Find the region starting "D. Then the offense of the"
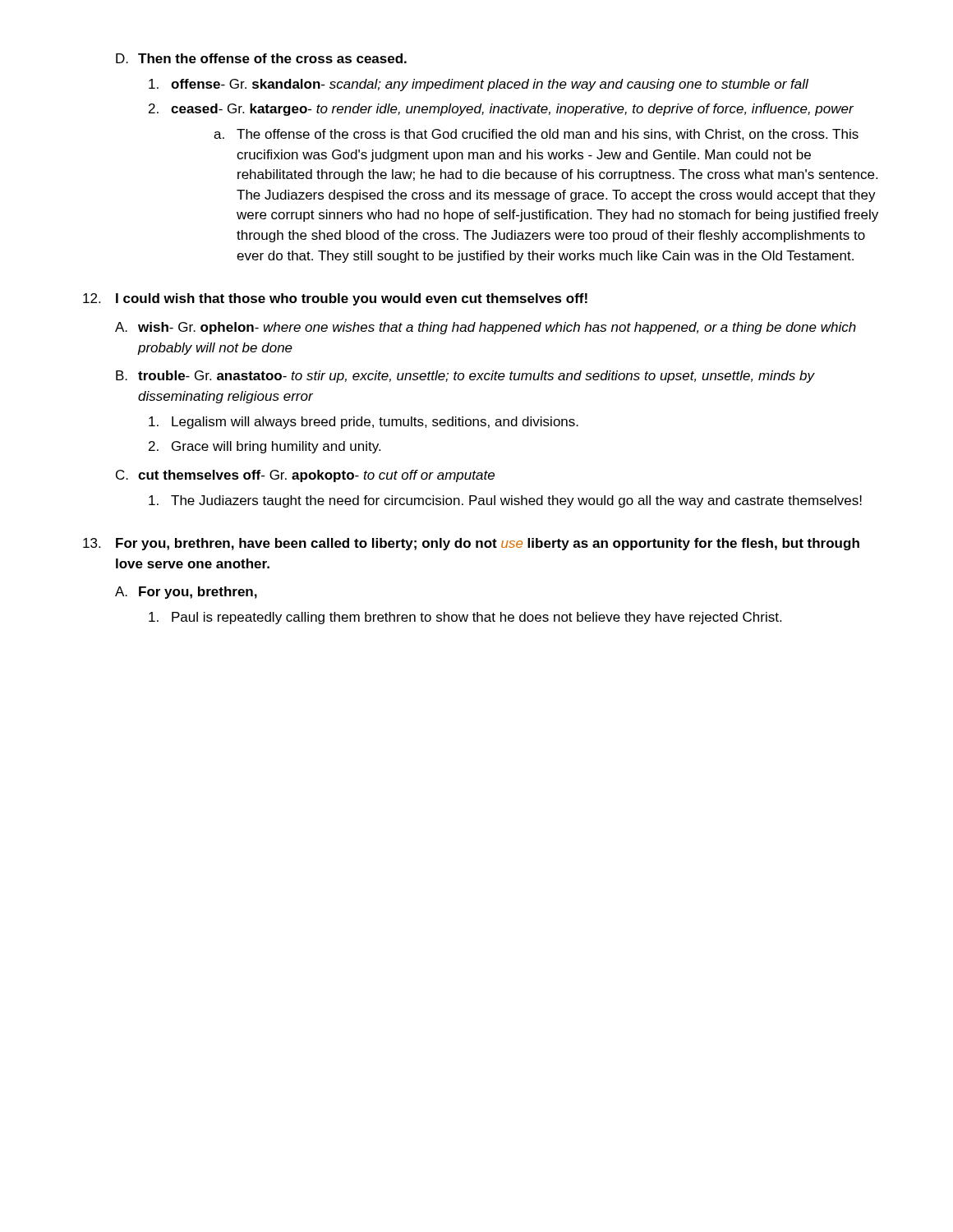The width and height of the screenshot is (953, 1232). click(261, 58)
